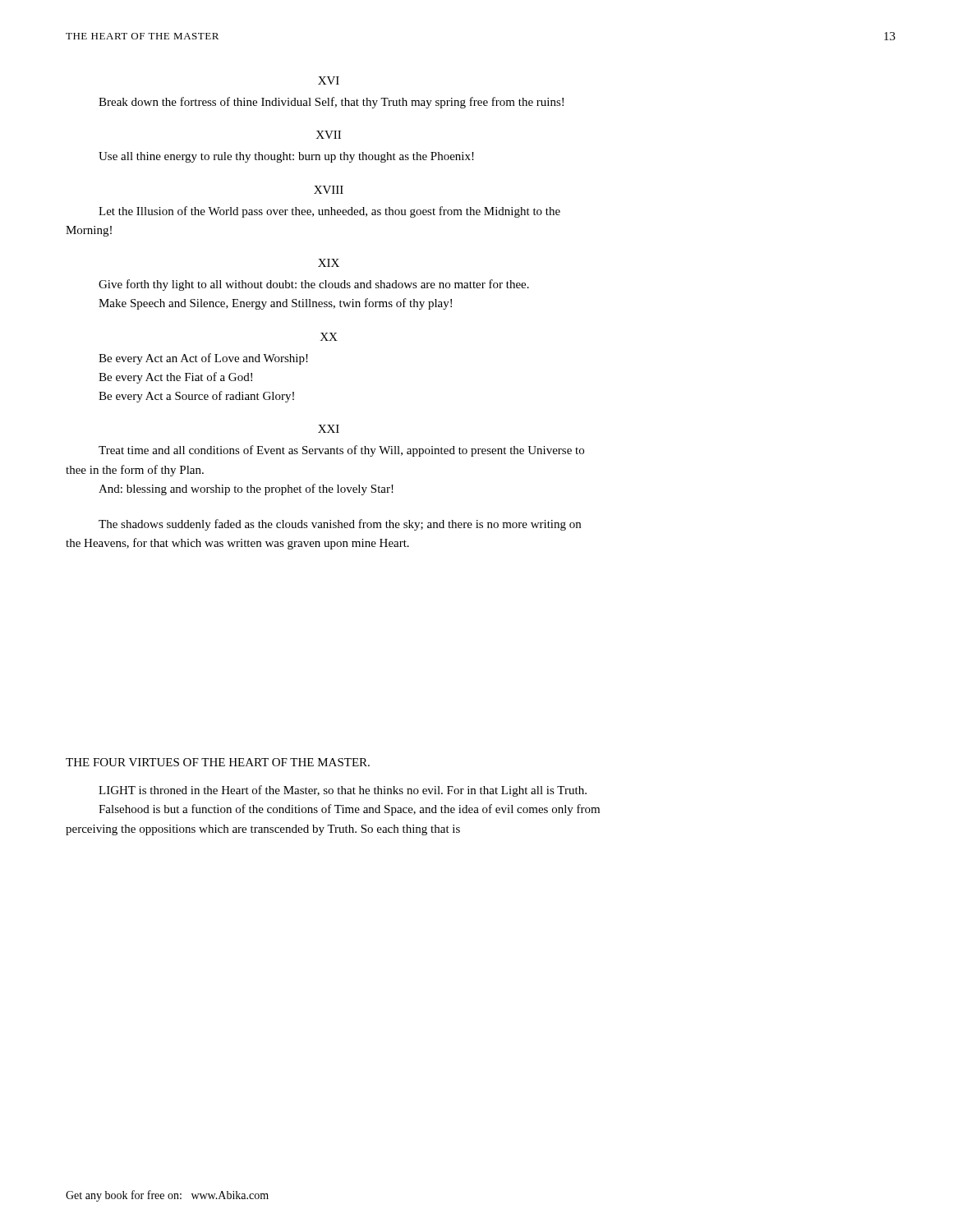
Task: Locate the title that opens with "XXI Treat time and all"
Action: (329, 460)
